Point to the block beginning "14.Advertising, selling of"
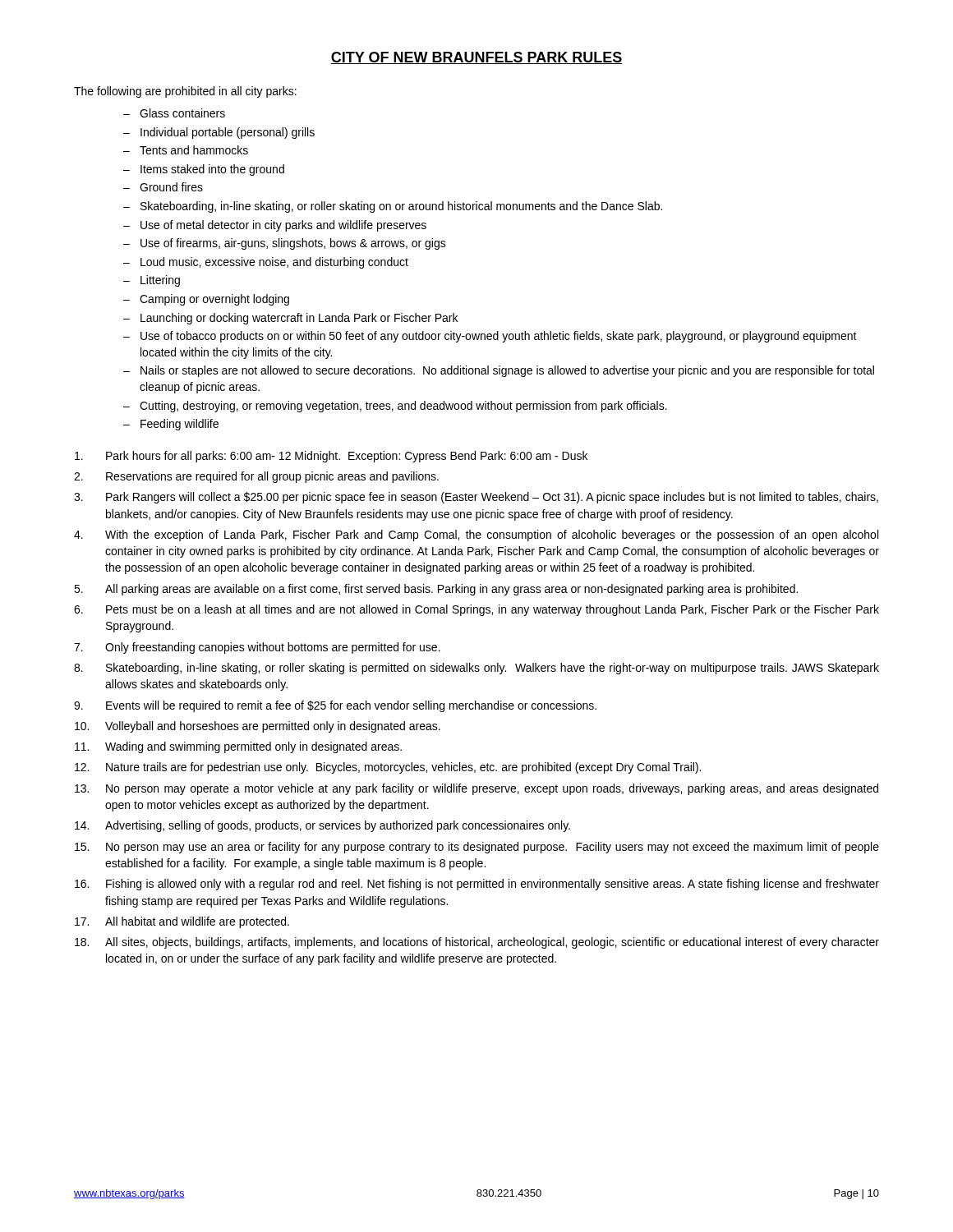 (x=476, y=826)
